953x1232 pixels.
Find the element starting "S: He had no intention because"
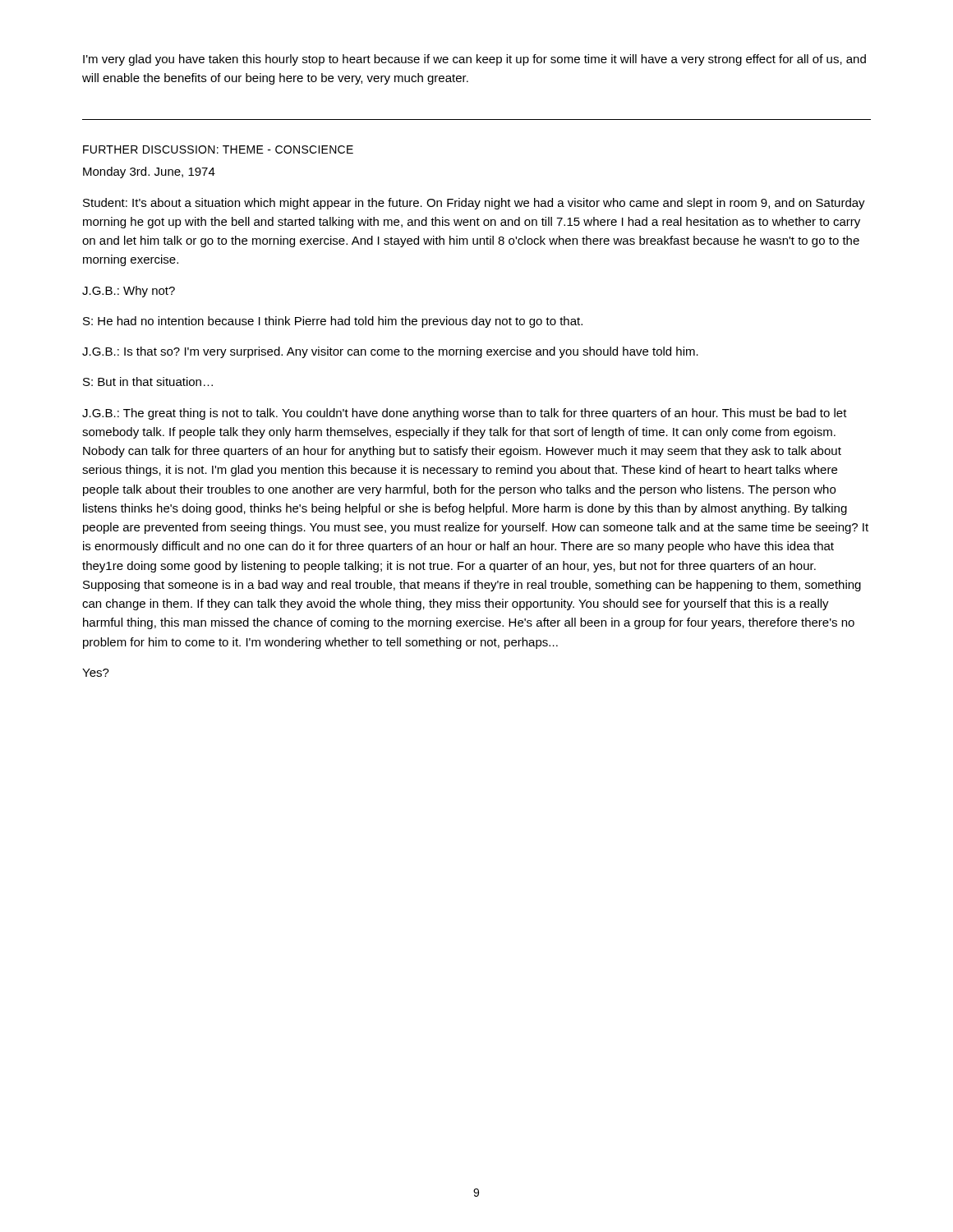point(476,321)
